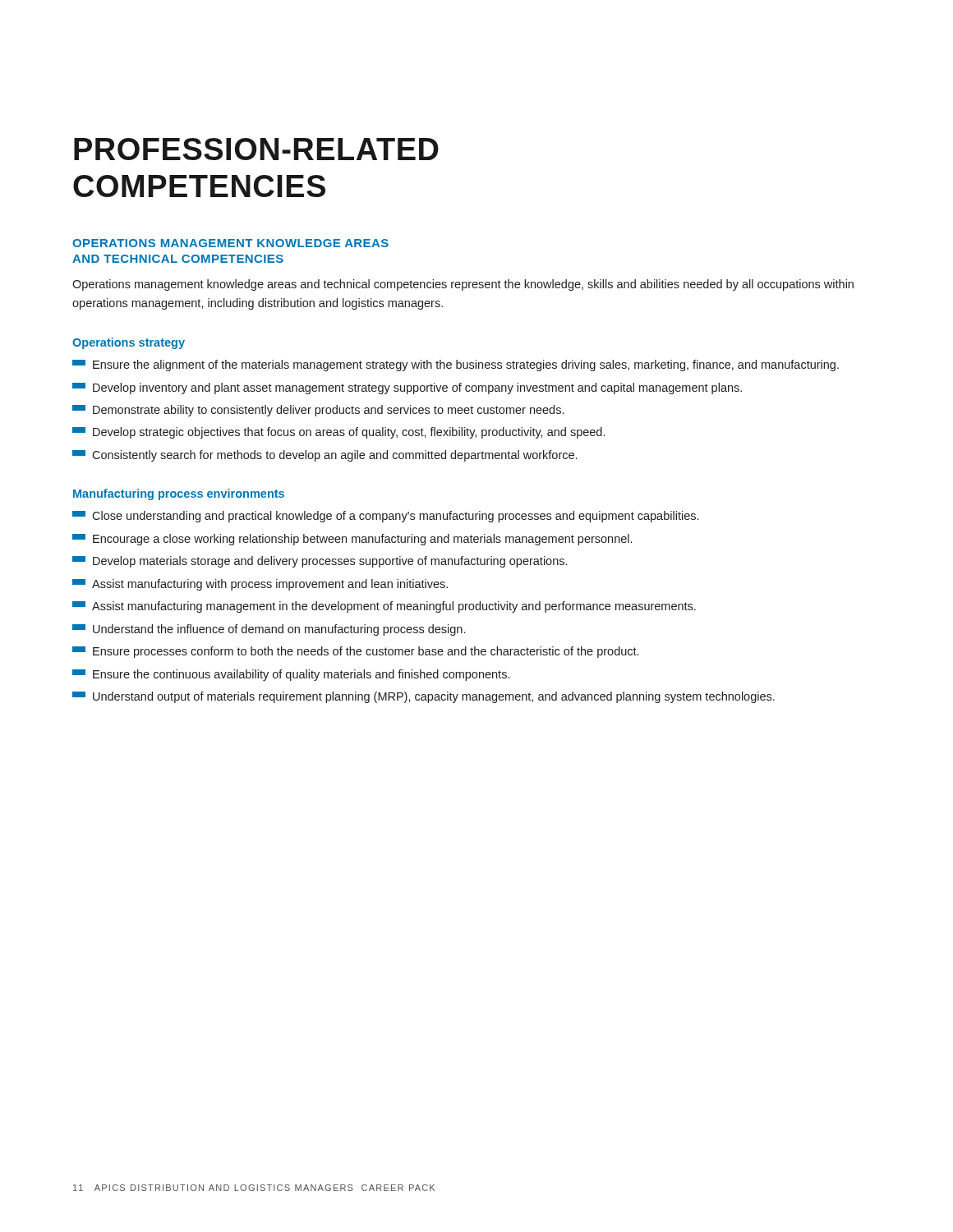This screenshot has height=1232, width=953.
Task: Find the passage starting "Assist manufacturing with process improvement"
Action: [x=260, y=585]
